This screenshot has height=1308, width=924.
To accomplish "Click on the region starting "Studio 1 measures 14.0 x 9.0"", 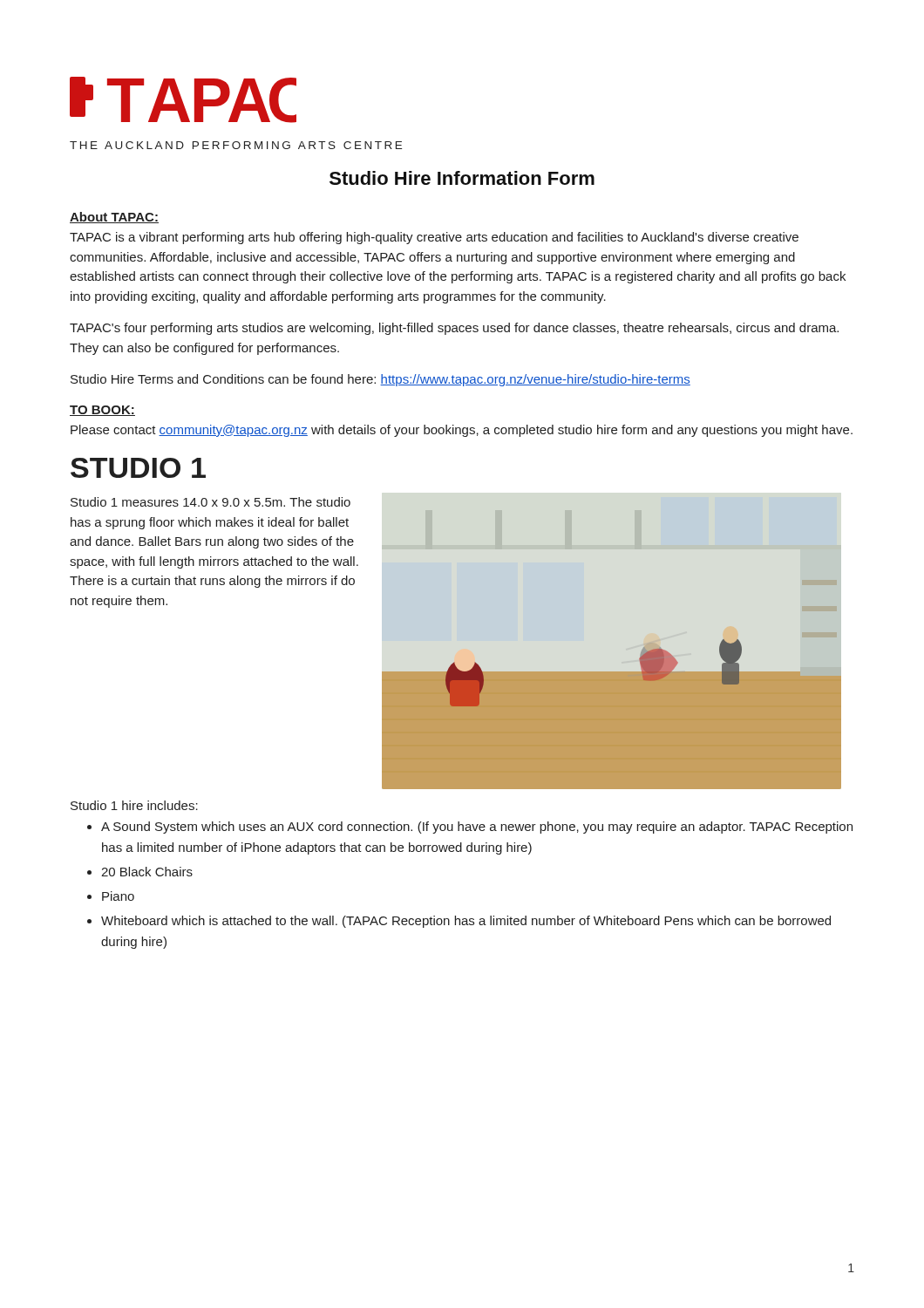I will pyautogui.click(x=214, y=551).
